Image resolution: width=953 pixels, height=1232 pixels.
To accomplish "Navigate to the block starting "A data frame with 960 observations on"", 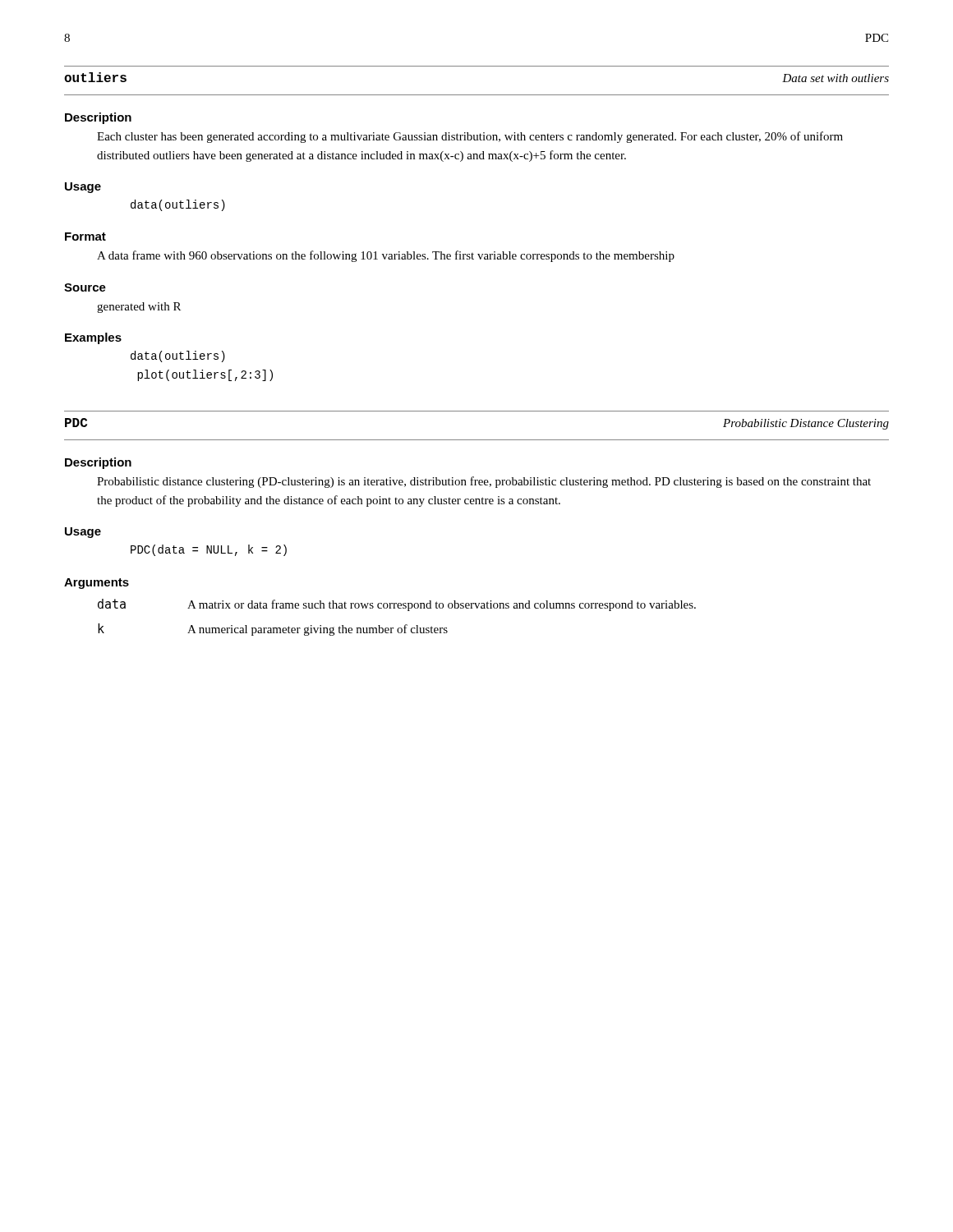I will [x=386, y=256].
